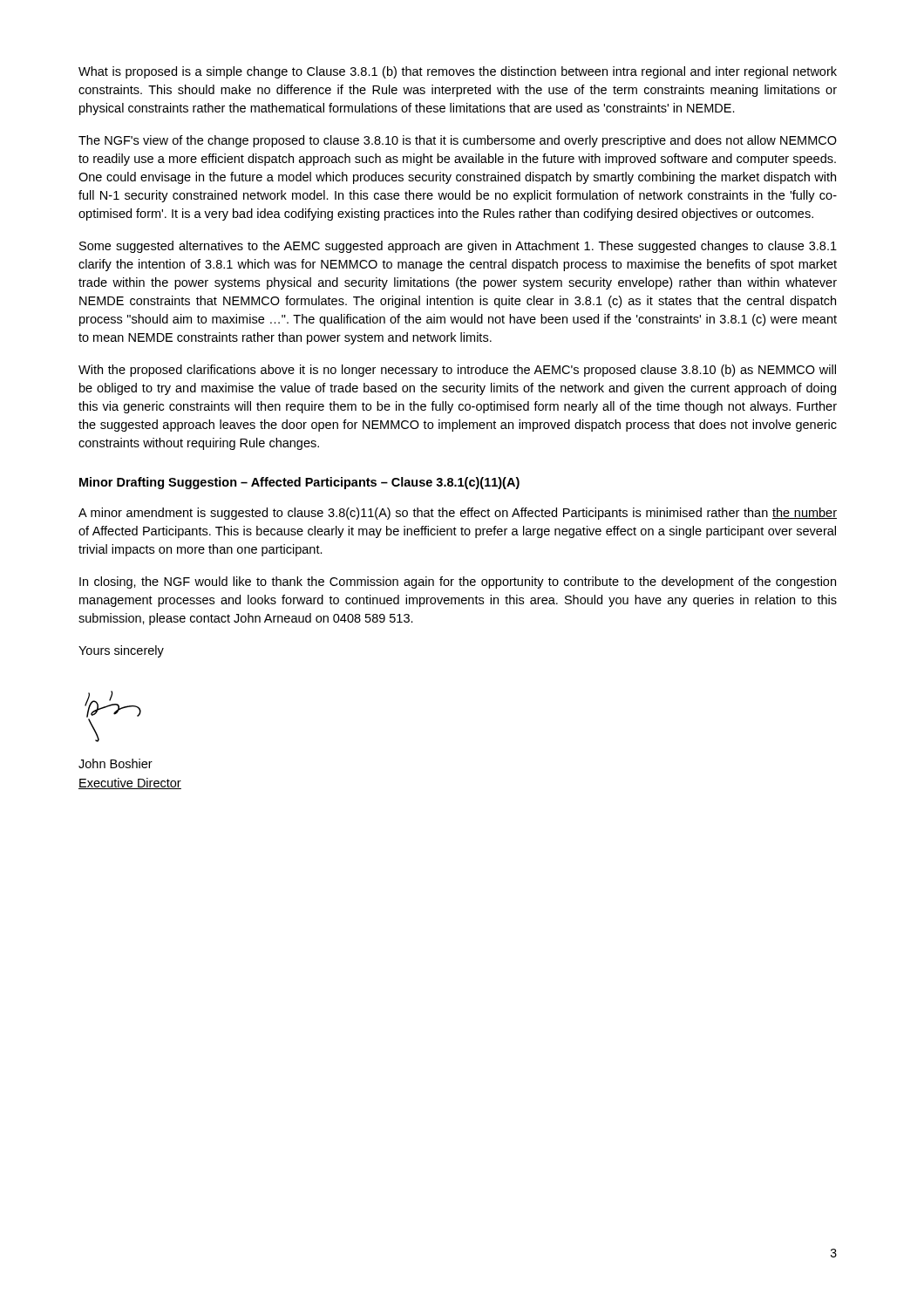Navigate to the element starting "What is proposed is a simple"

(458, 90)
